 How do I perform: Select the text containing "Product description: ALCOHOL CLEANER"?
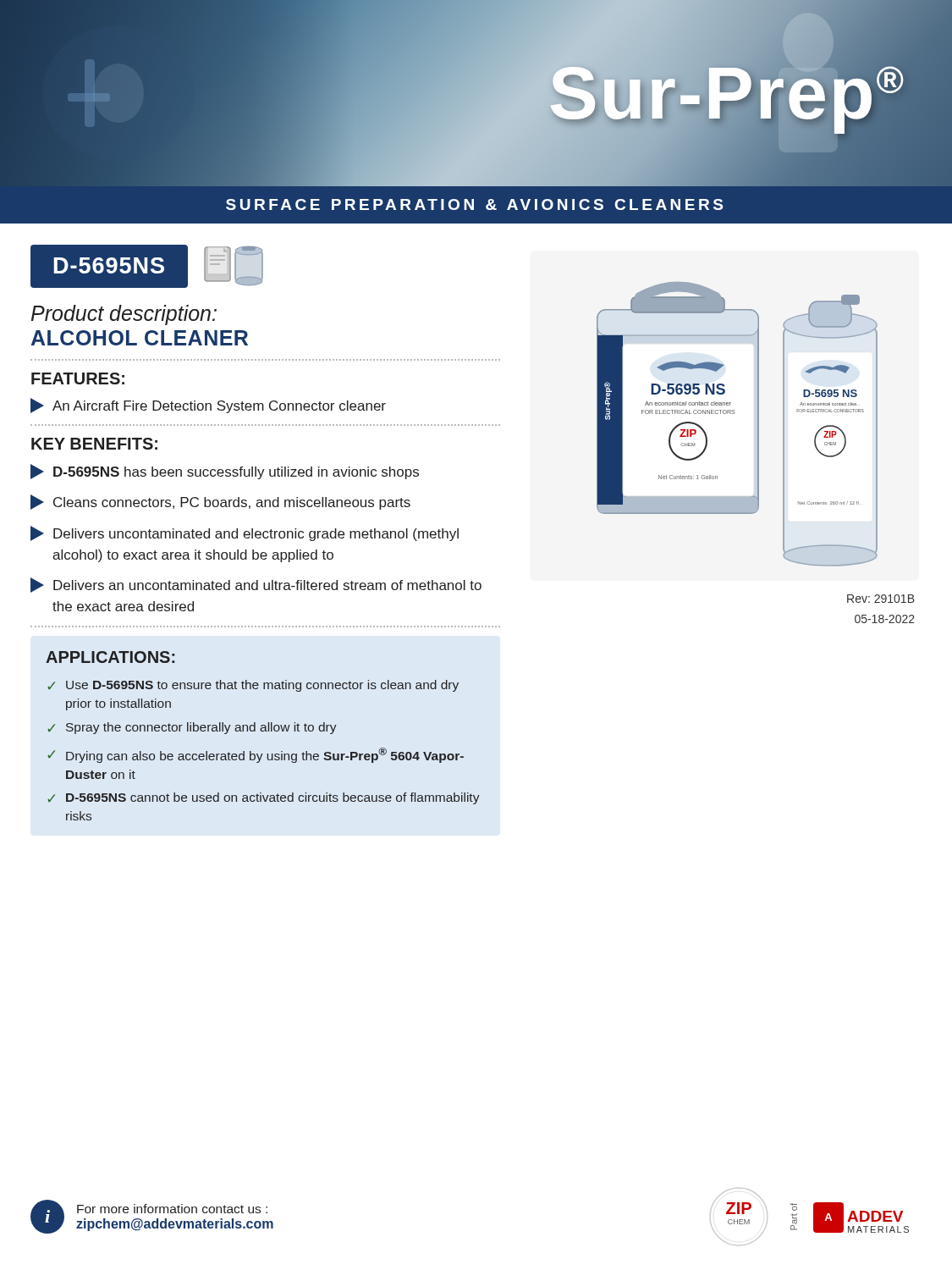(x=124, y=315)
